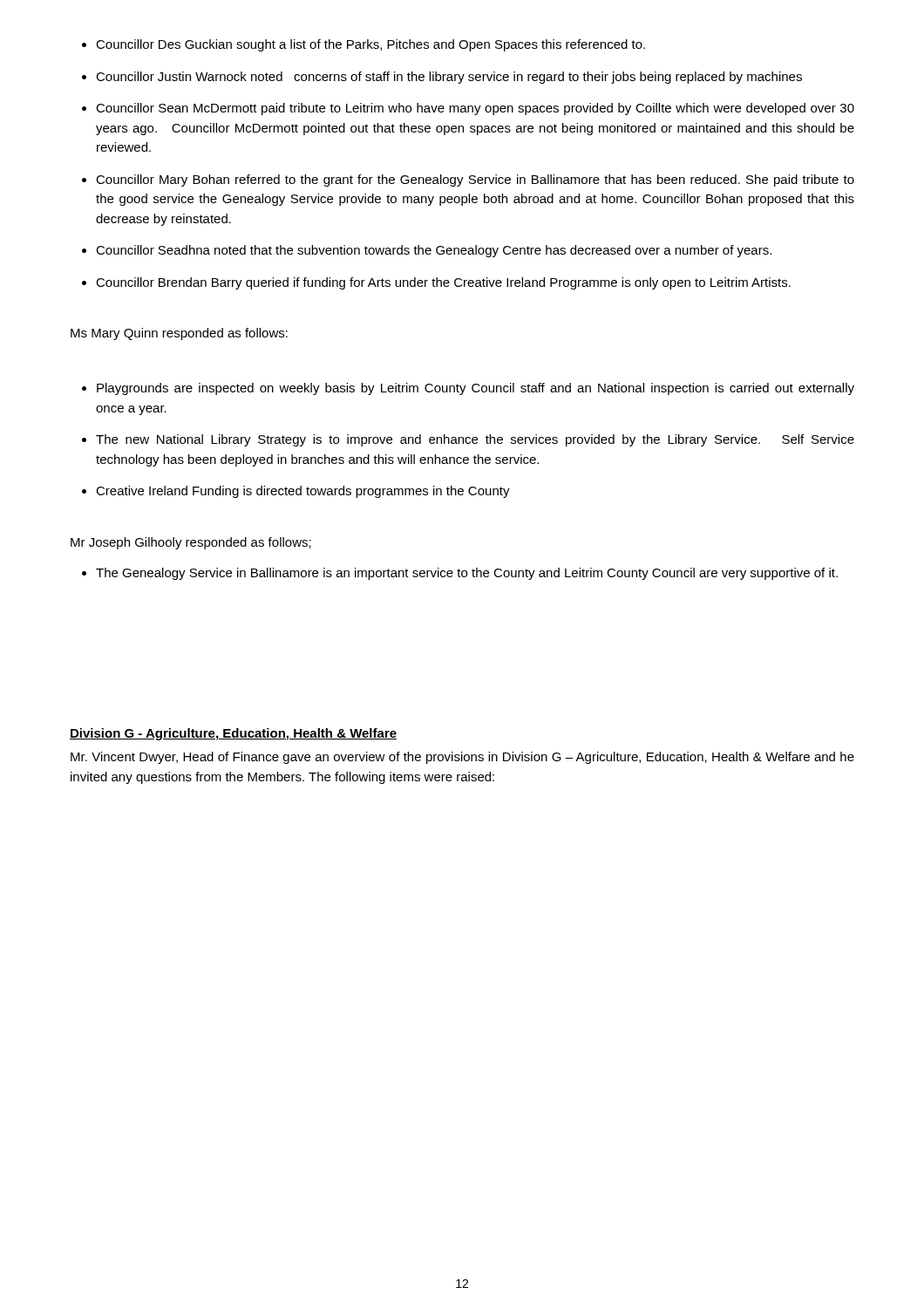Where is the passage that starts "The new National Library Strategy is to improve"?
This screenshot has height=1308, width=924.
[475, 450]
